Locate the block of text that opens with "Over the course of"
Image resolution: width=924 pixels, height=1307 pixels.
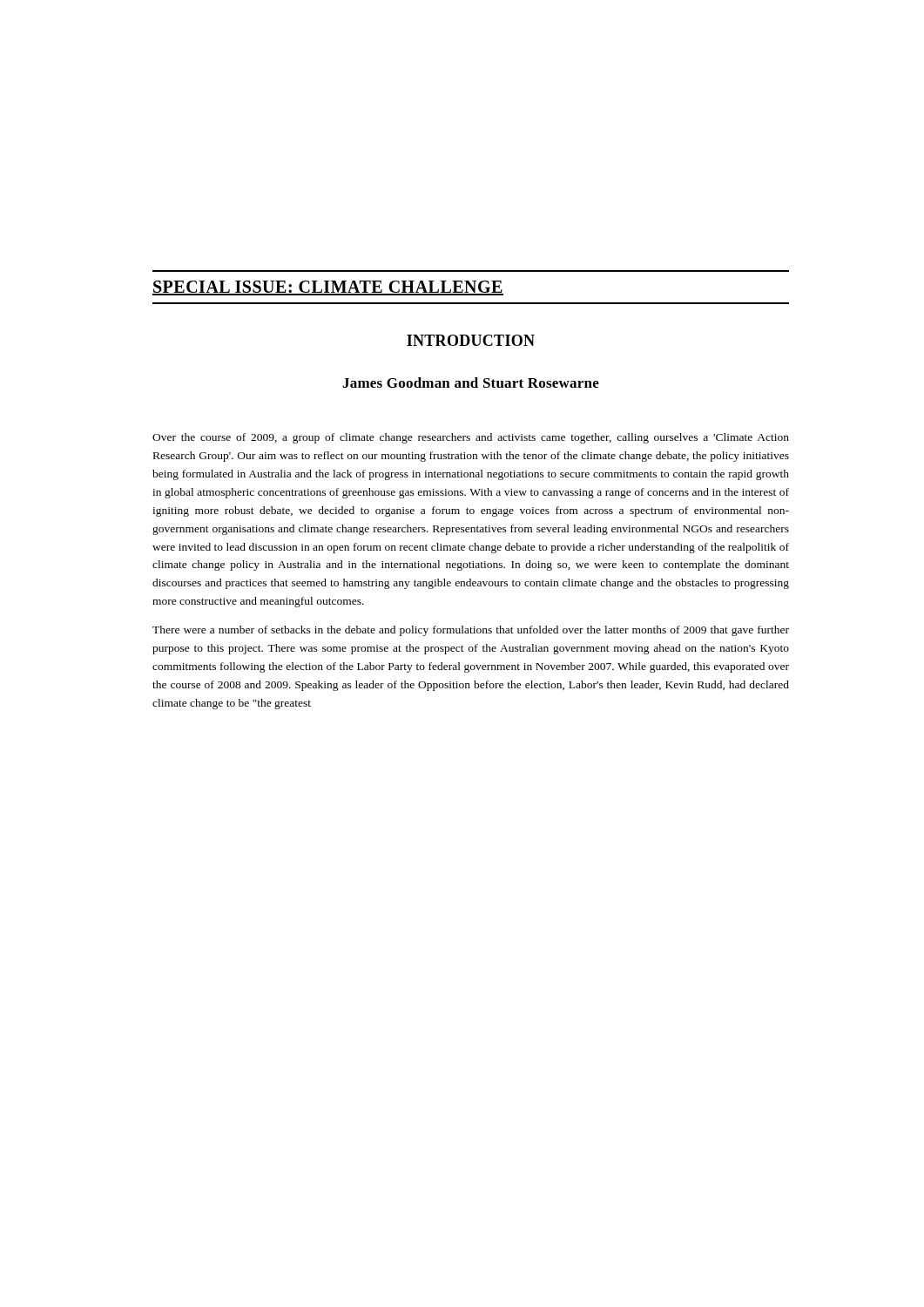[471, 571]
